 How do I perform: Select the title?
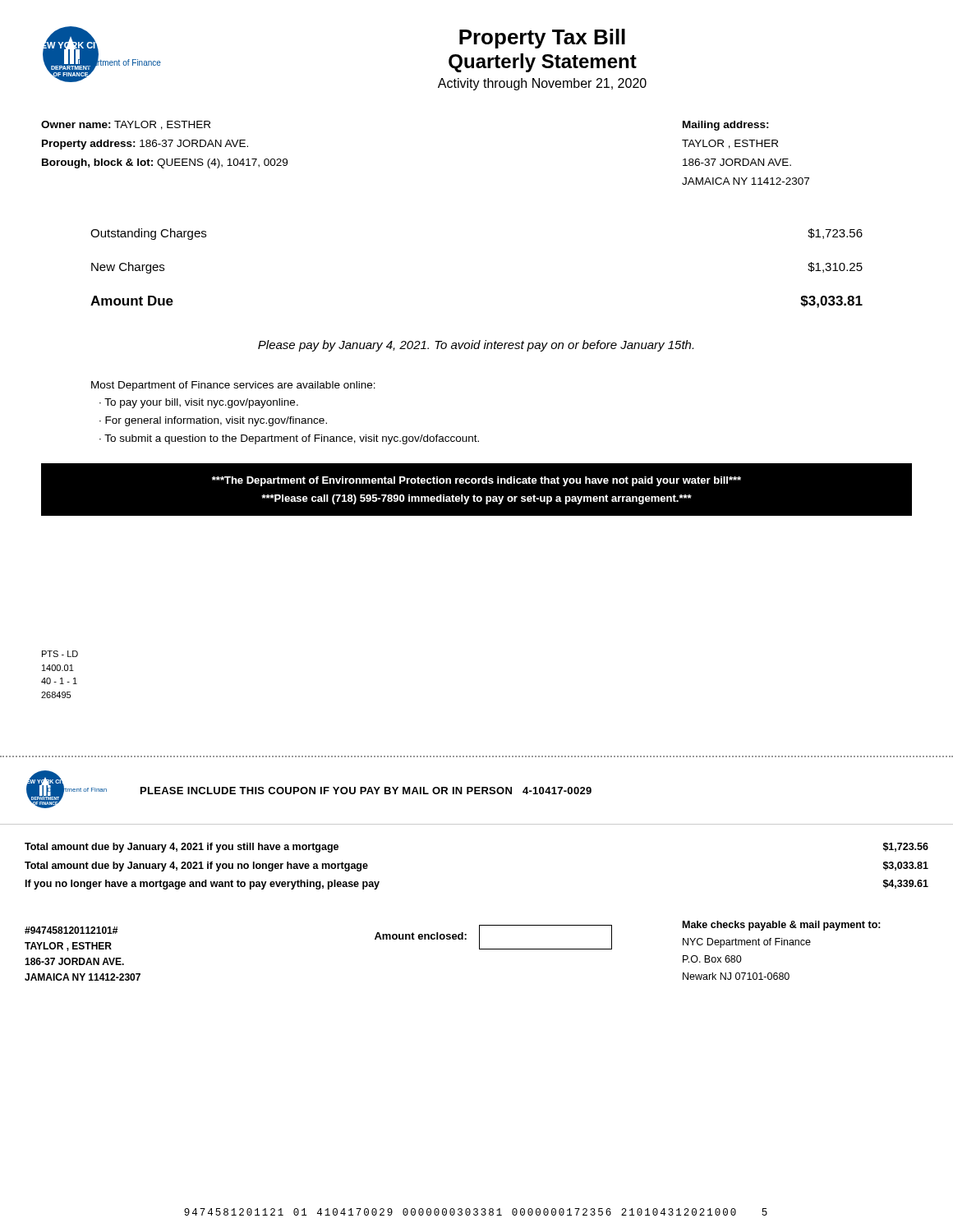[x=542, y=58]
